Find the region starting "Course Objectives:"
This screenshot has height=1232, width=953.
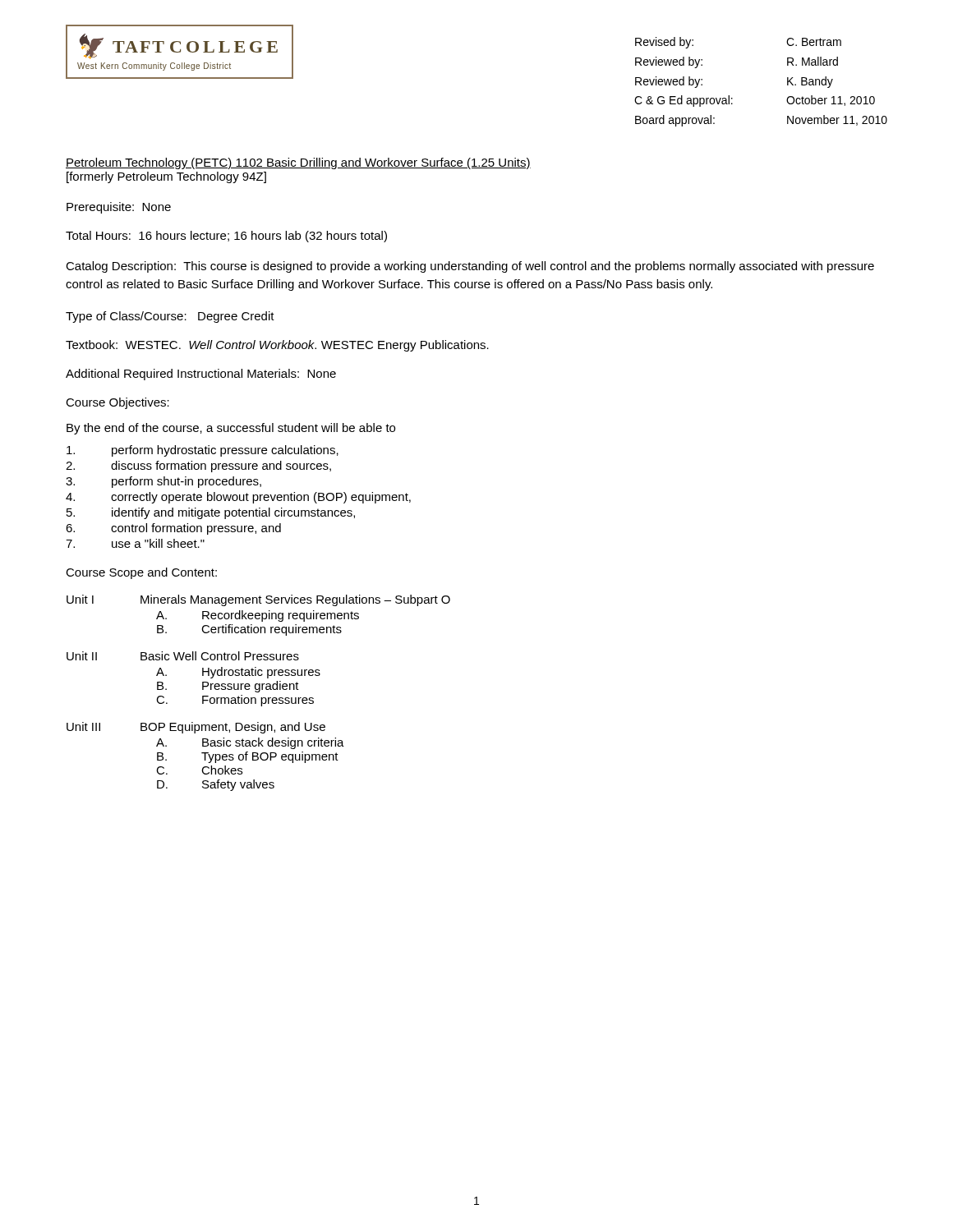pyautogui.click(x=118, y=402)
